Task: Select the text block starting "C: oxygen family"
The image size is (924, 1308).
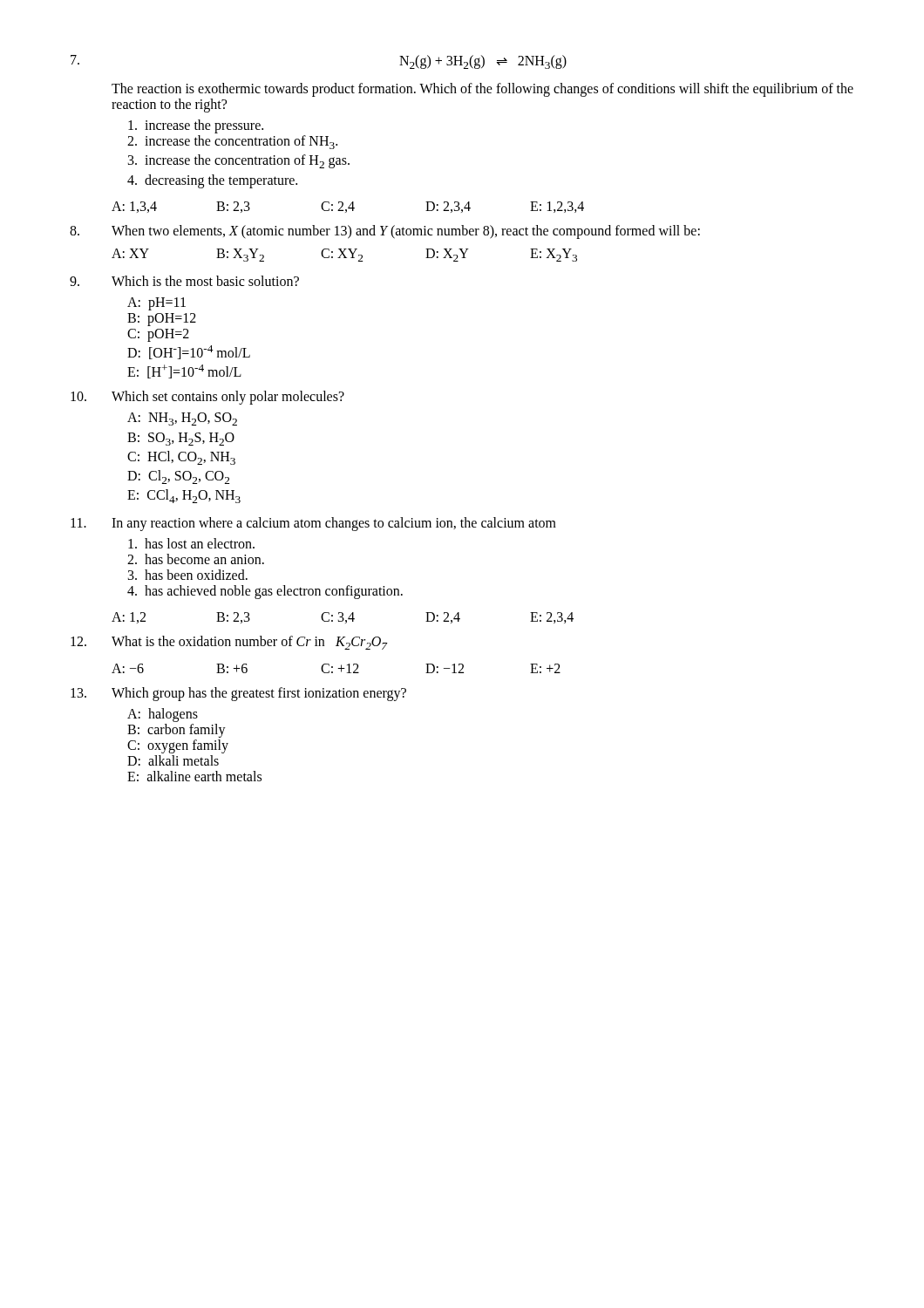Action: (178, 745)
